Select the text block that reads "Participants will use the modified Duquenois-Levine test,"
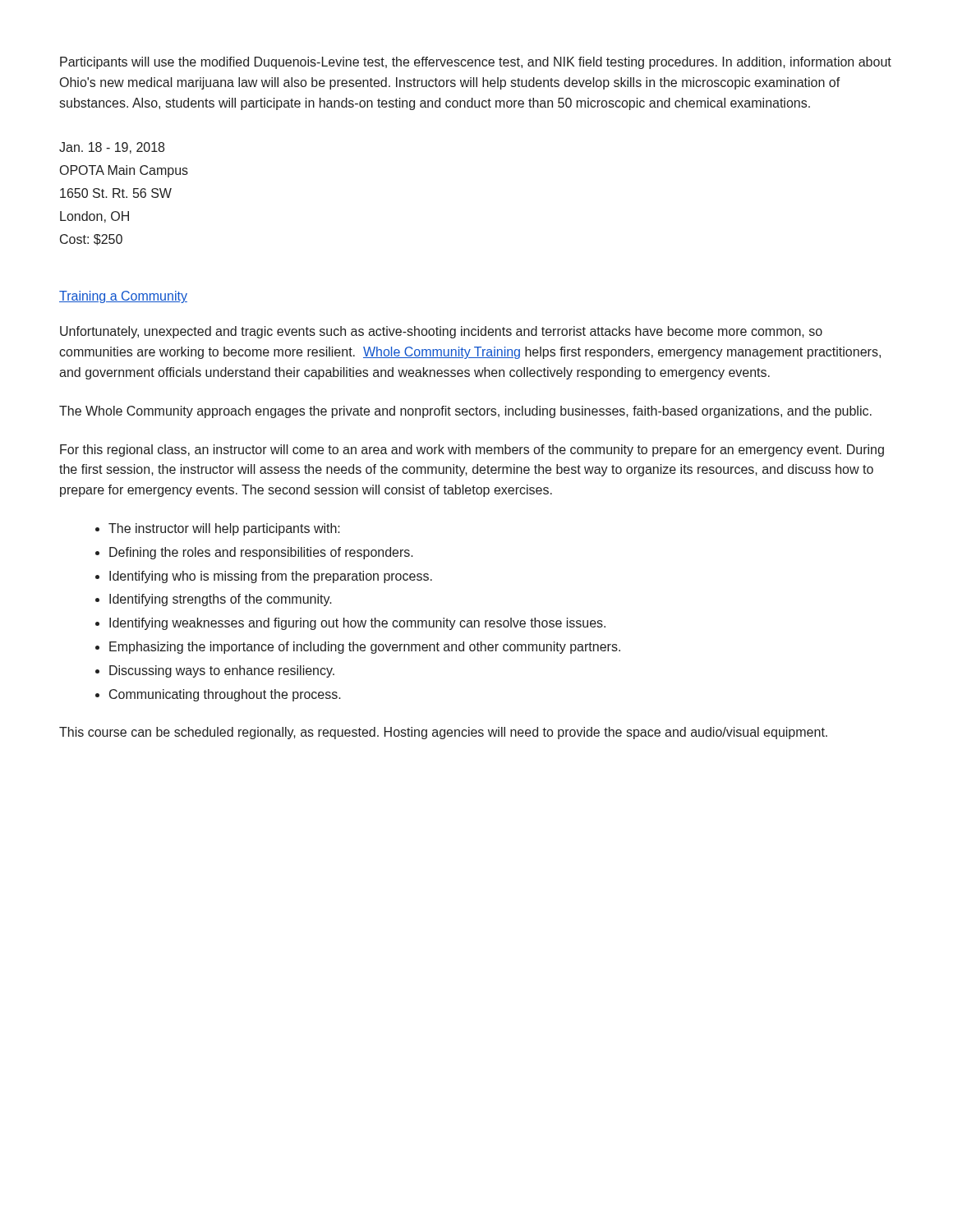This screenshot has width=953, height=1232. pos(476,83)
